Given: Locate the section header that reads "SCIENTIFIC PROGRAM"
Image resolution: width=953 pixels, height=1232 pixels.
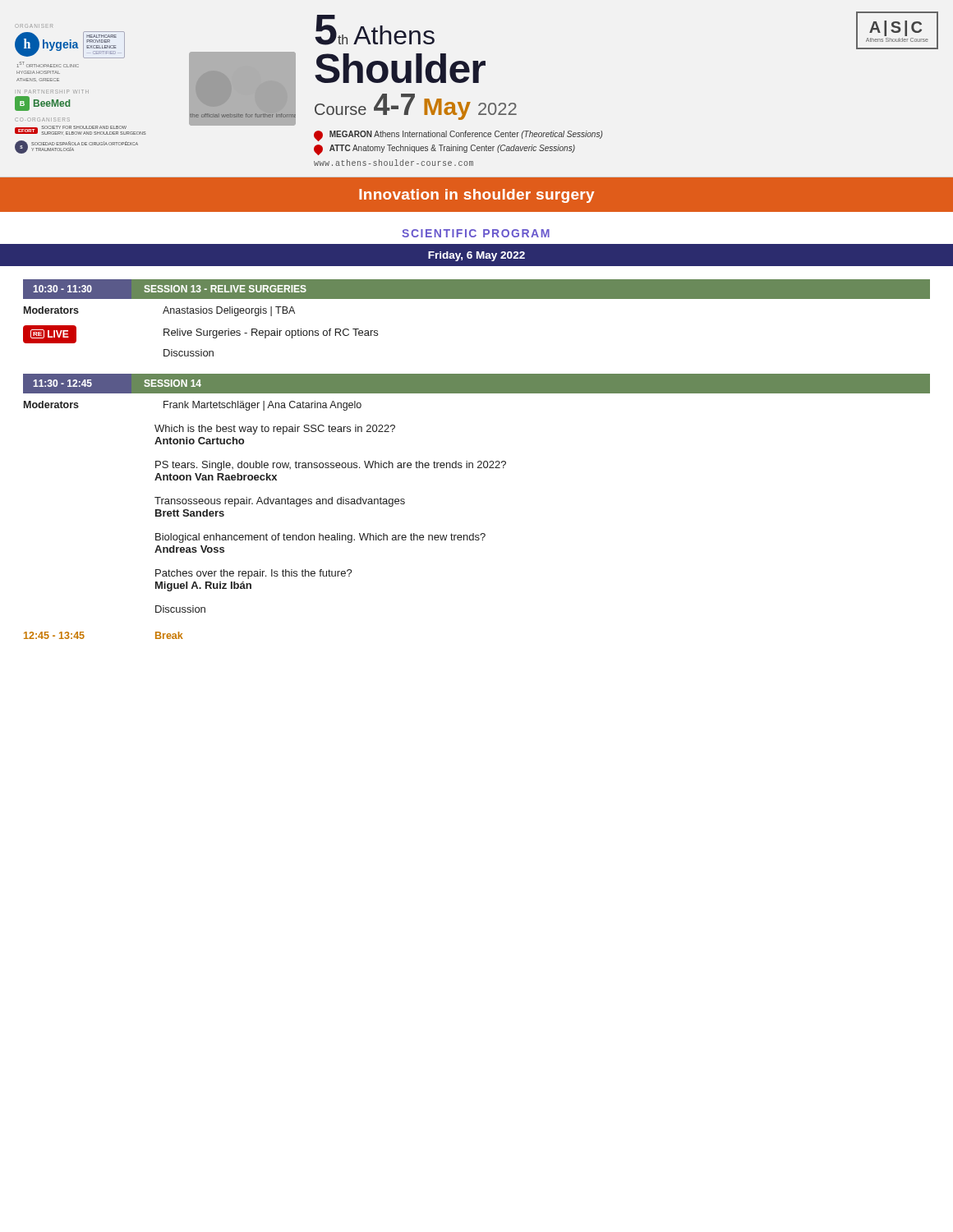Looking at the screenshot, I should (476, 233).
